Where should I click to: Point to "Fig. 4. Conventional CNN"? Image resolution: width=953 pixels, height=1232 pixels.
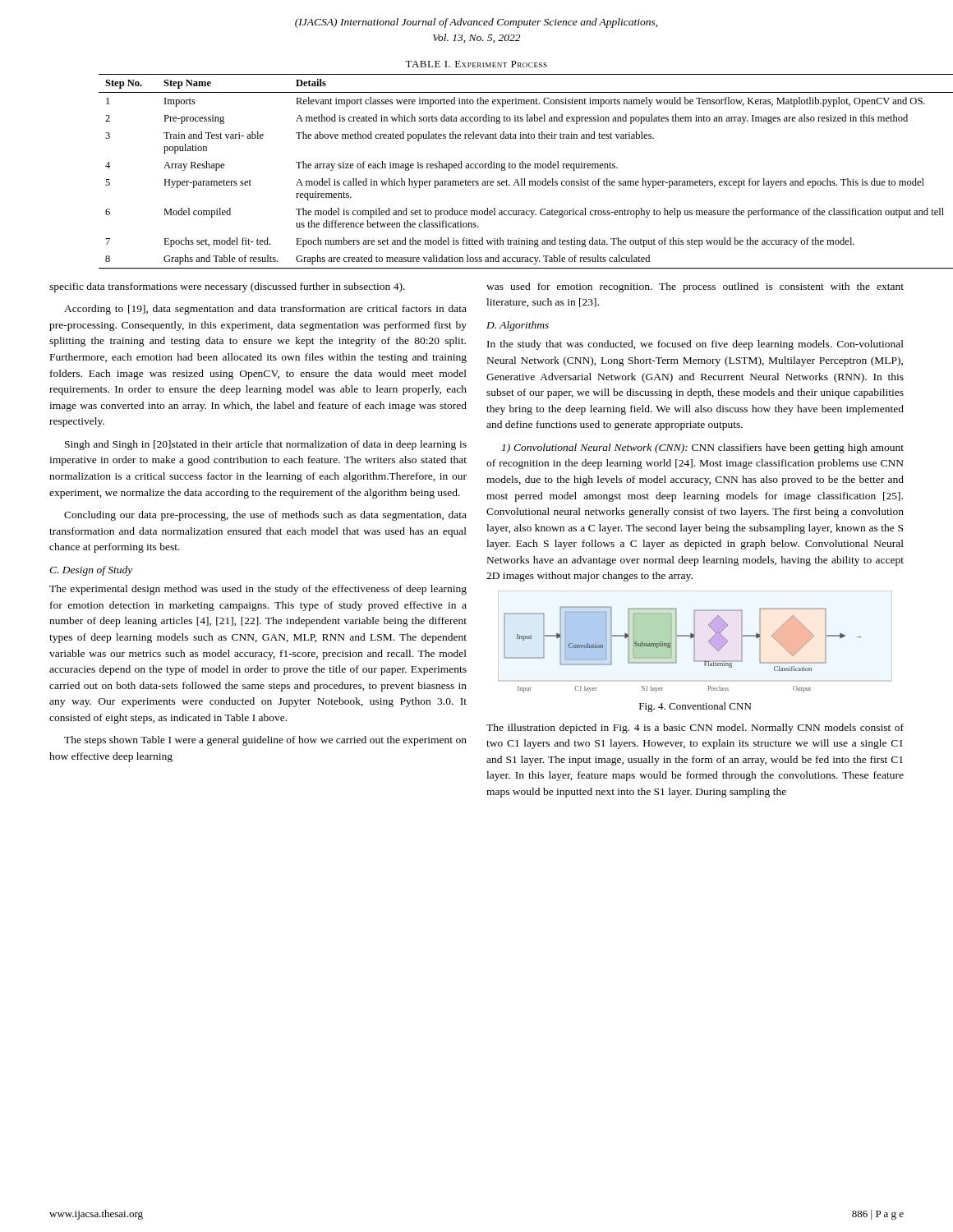click(x=695, y=706)
